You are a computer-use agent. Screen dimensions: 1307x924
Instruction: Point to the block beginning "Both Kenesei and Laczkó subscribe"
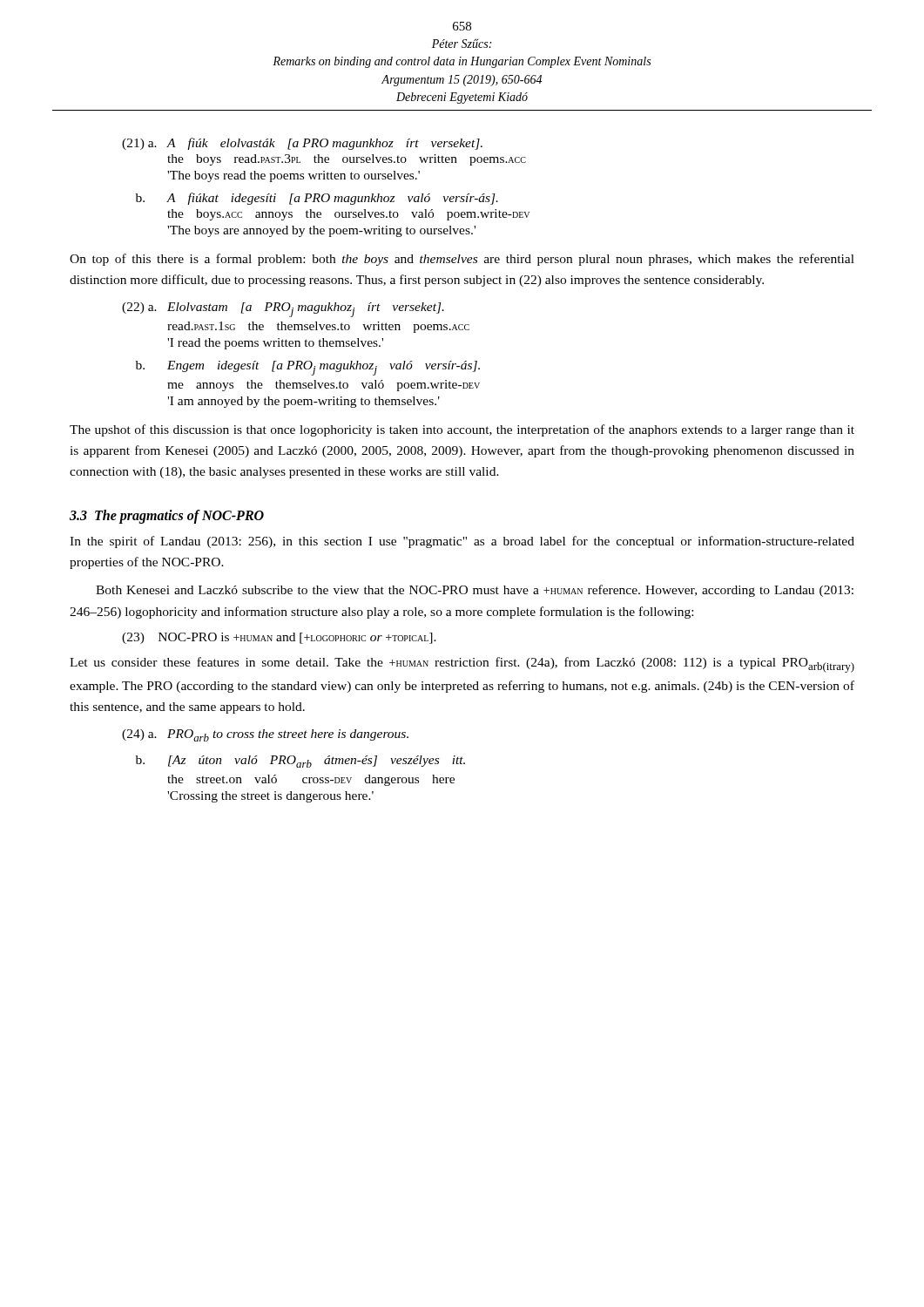[462, 600]
